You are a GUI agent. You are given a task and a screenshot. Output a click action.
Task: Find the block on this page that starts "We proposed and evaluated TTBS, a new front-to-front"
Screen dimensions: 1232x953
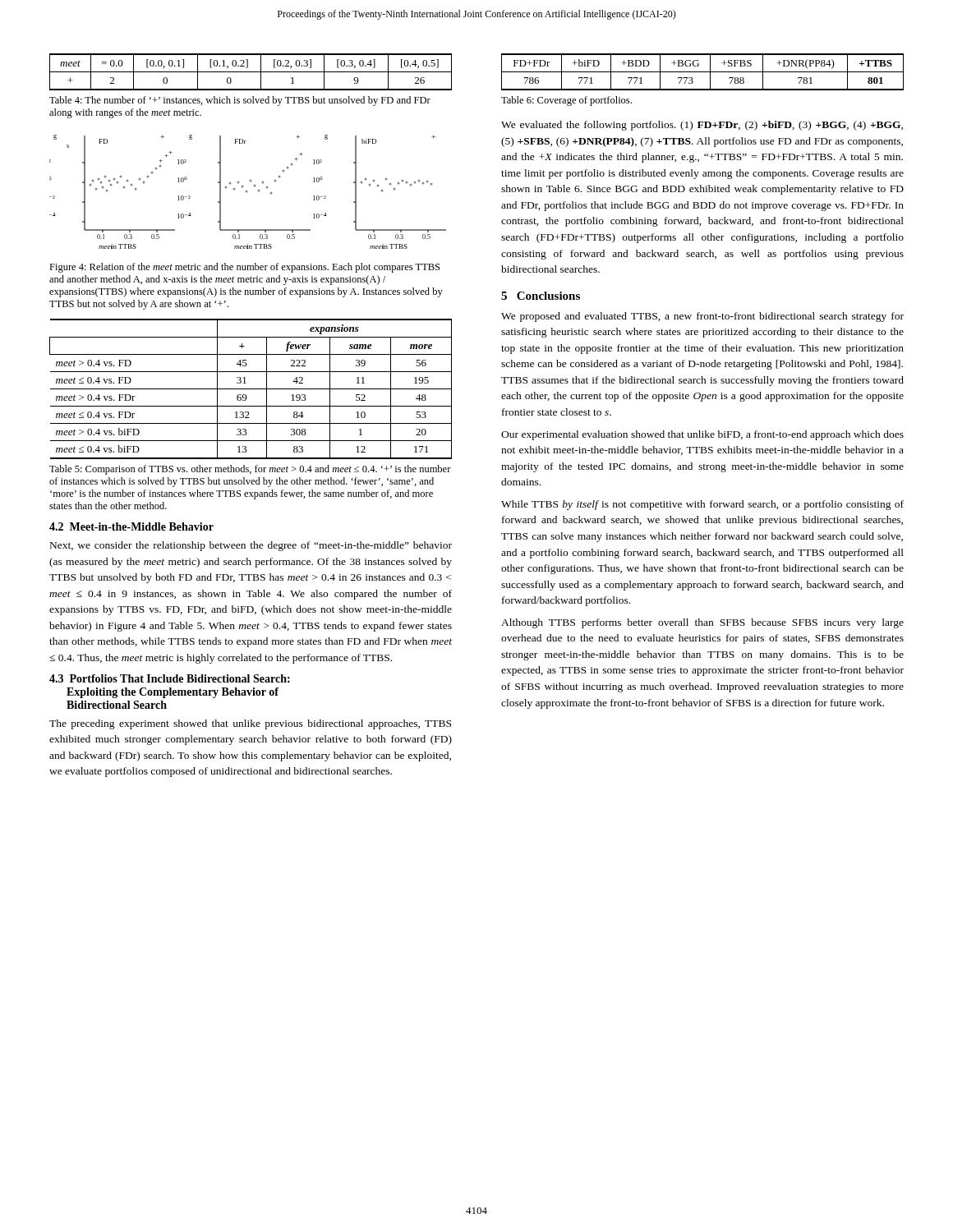tap(702, 509)
